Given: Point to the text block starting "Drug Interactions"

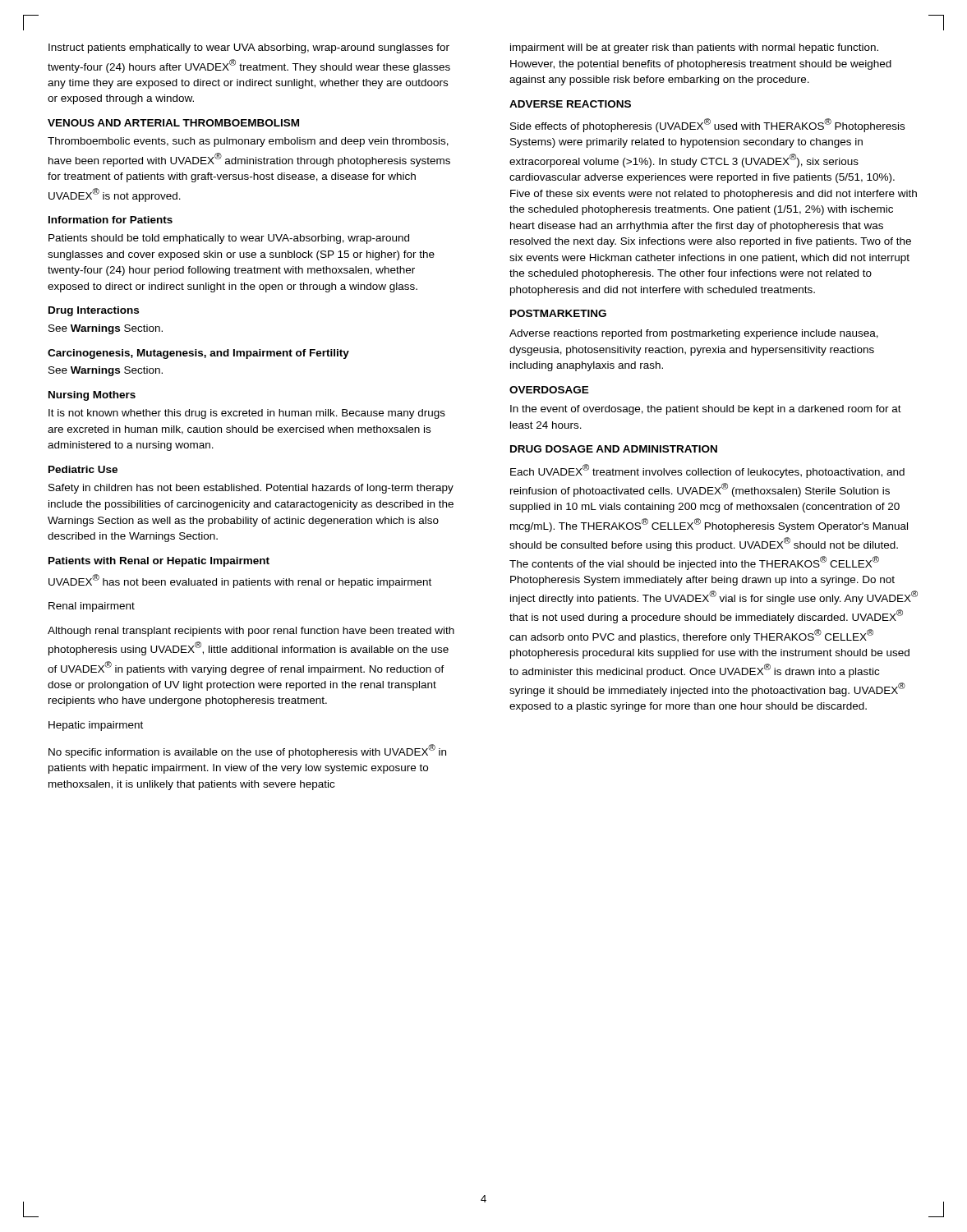Looking at the screenshot, I should 94,310.
